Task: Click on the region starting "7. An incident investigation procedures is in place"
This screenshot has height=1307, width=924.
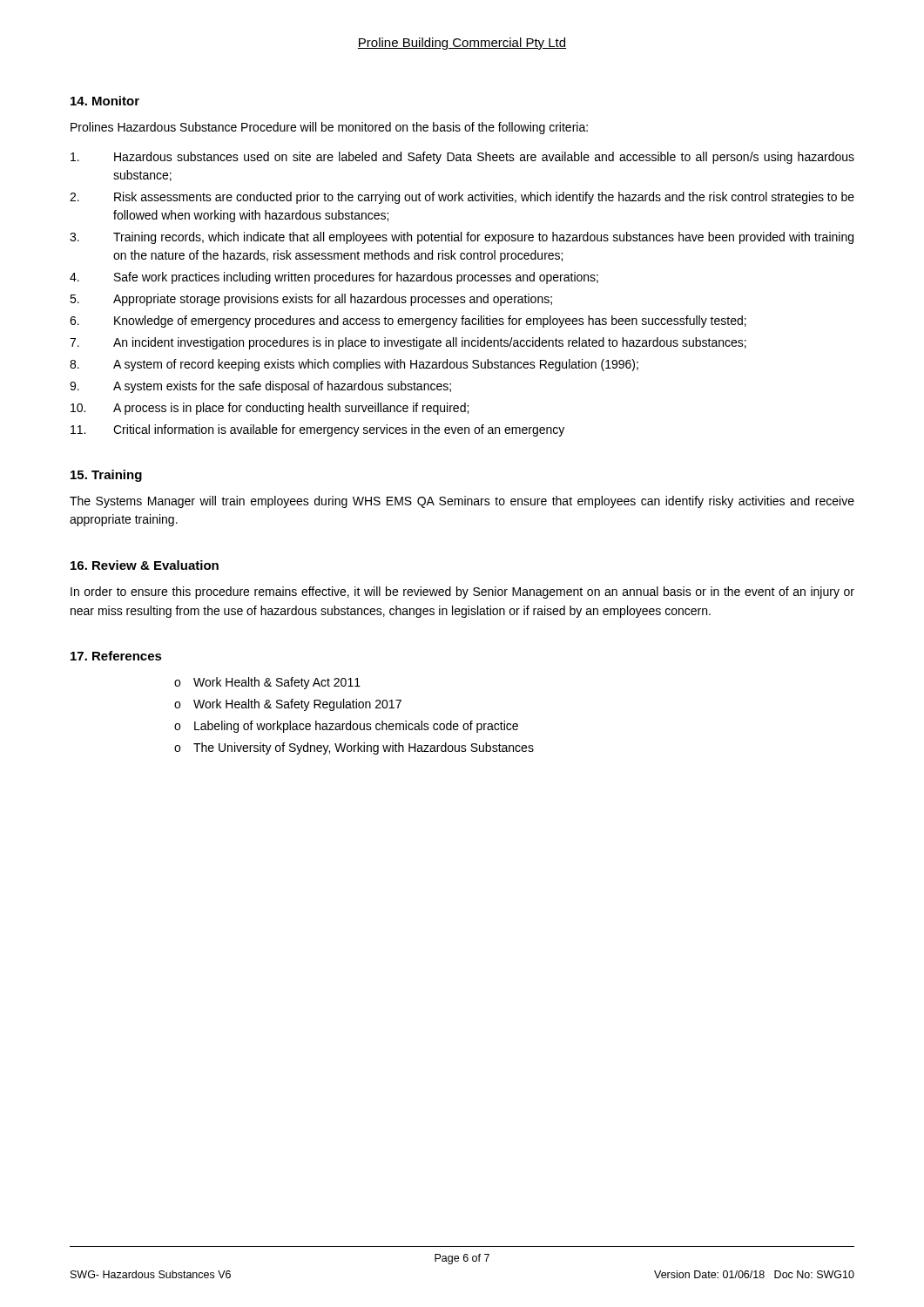Action: 462,343
